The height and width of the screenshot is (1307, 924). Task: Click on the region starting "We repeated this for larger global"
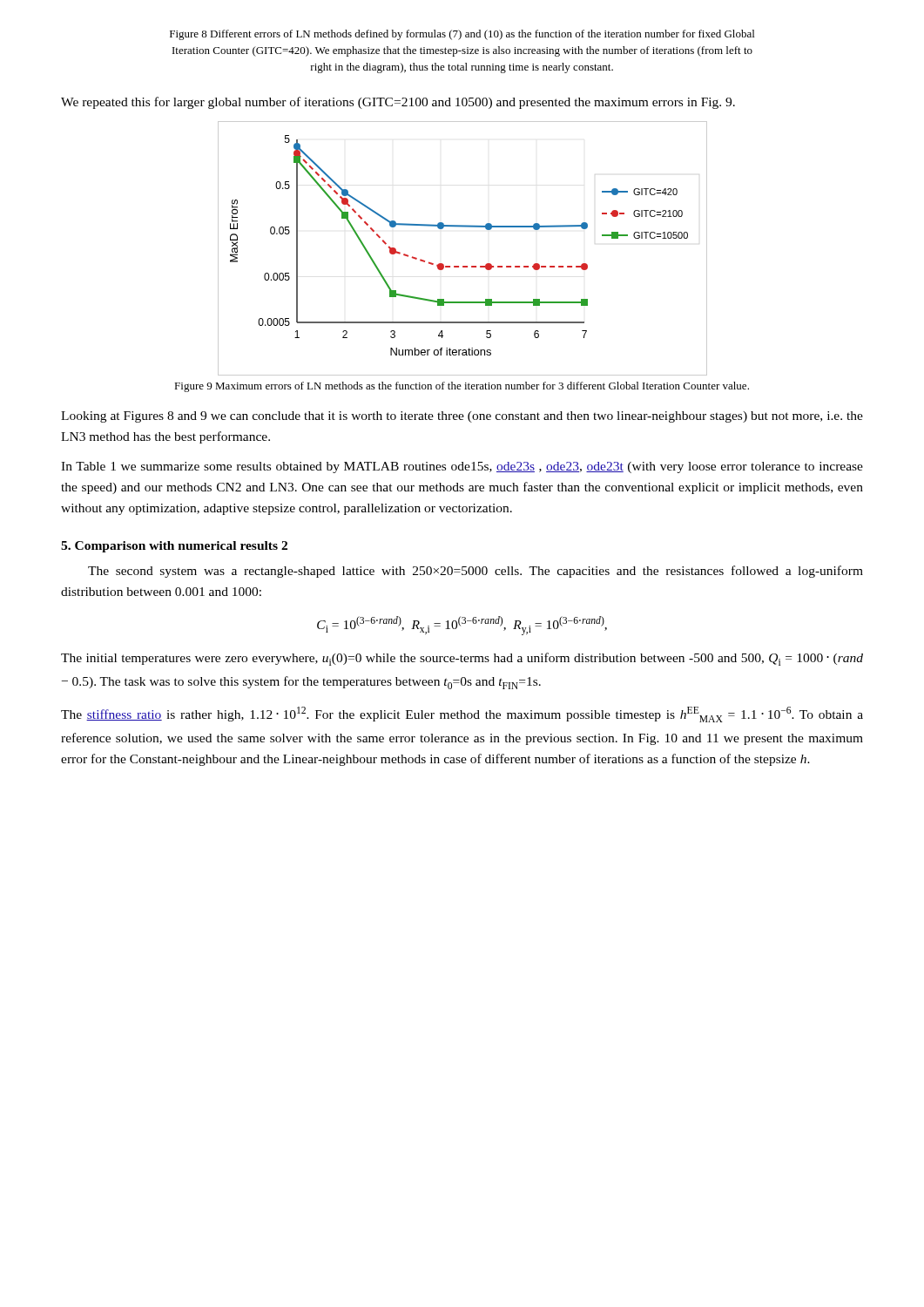398,101
